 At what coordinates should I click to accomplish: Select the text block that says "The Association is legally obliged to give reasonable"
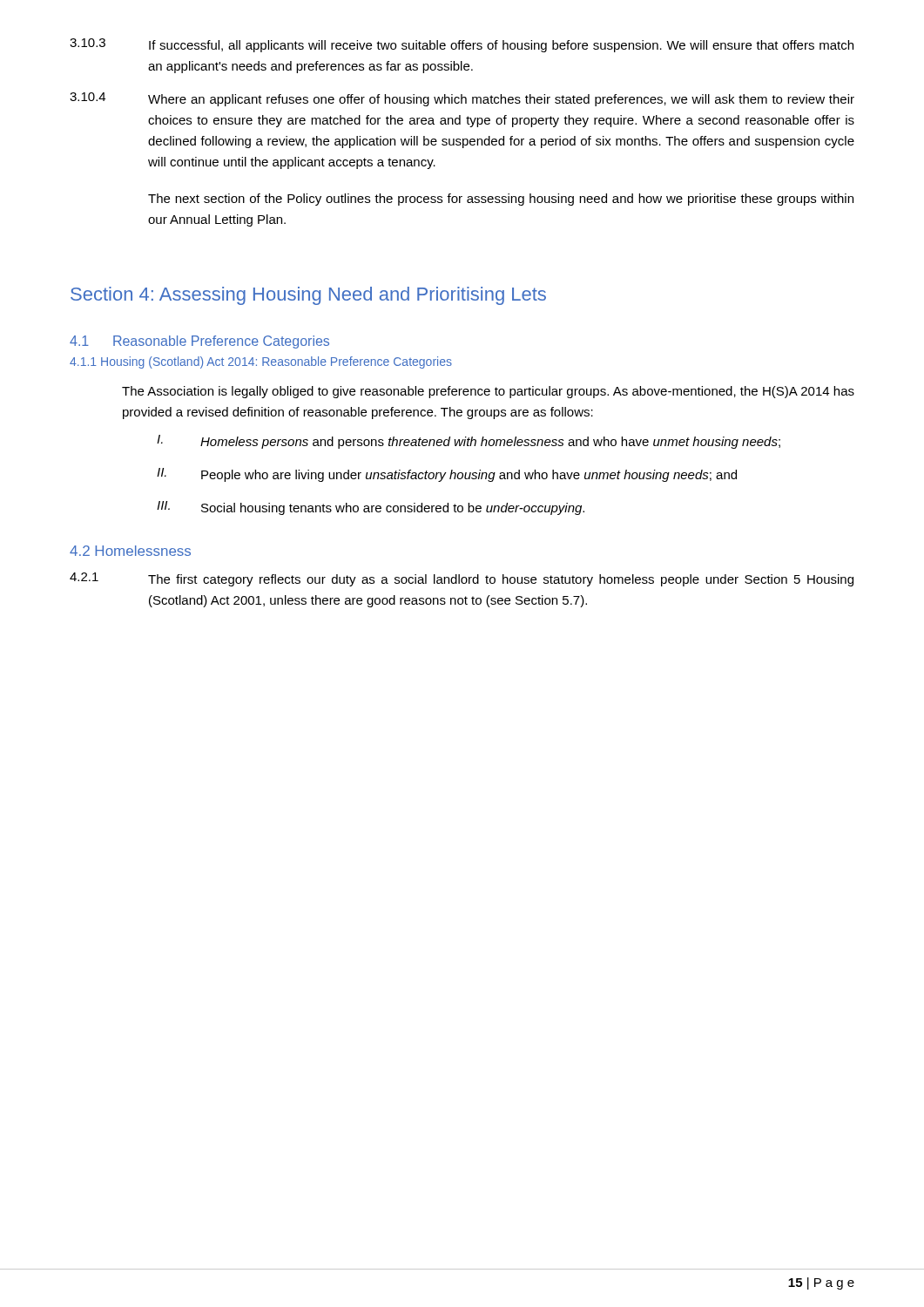point(488,401)
